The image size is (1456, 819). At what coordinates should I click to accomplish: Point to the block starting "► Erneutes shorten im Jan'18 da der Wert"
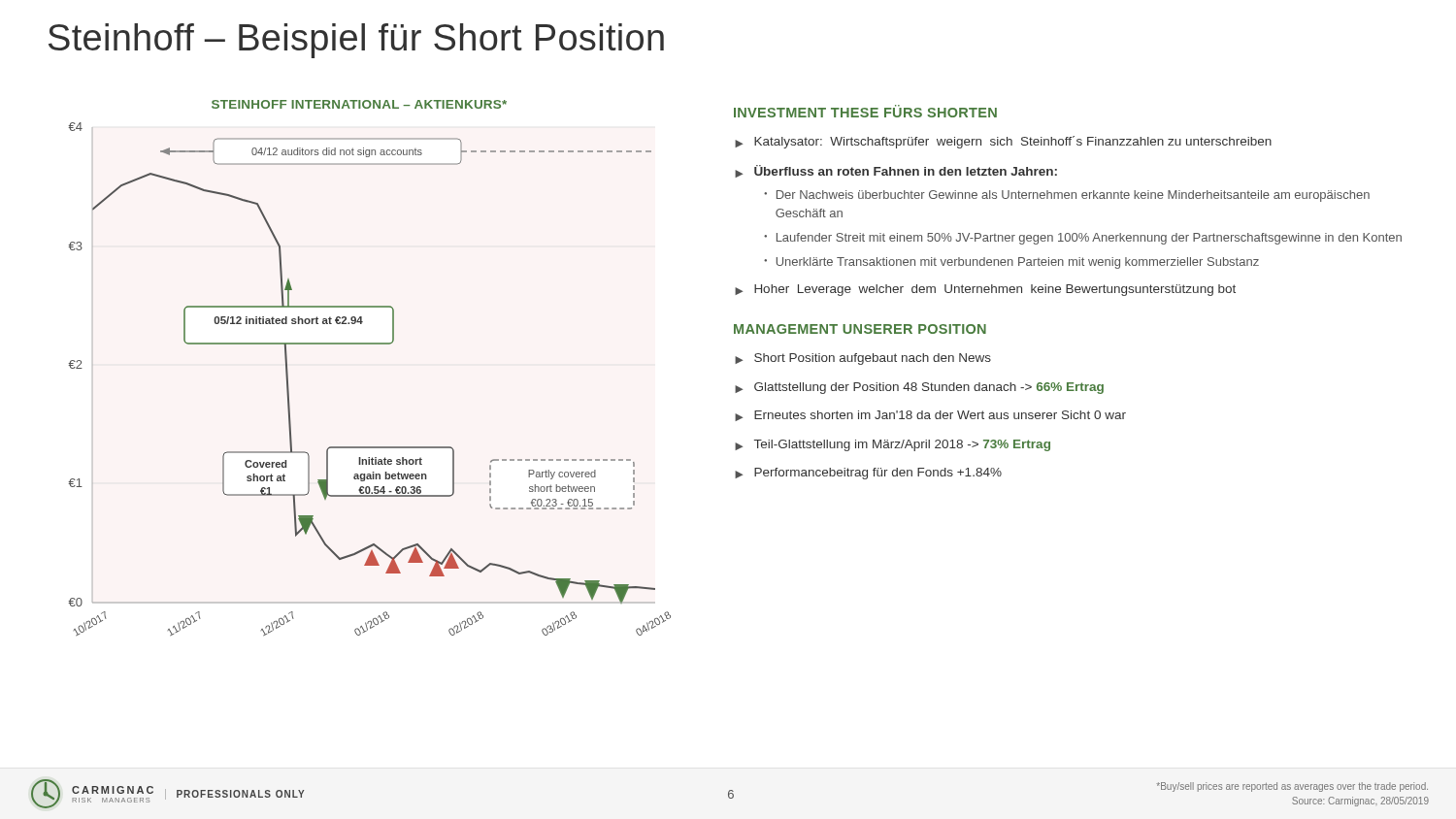[929, 416]
